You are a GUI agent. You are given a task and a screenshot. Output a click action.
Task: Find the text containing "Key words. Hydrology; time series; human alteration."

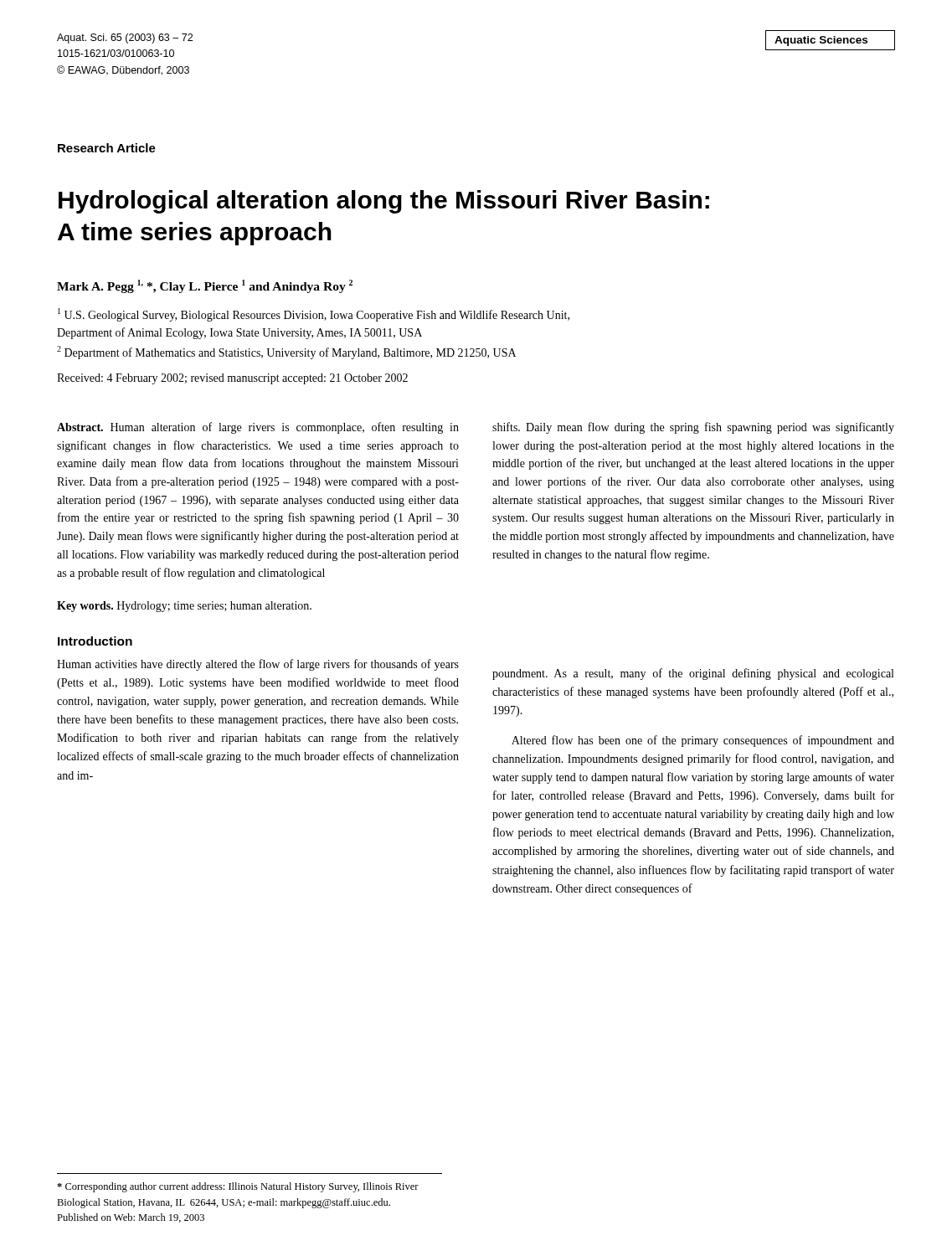pyautogui.click(x=185, y=606)
